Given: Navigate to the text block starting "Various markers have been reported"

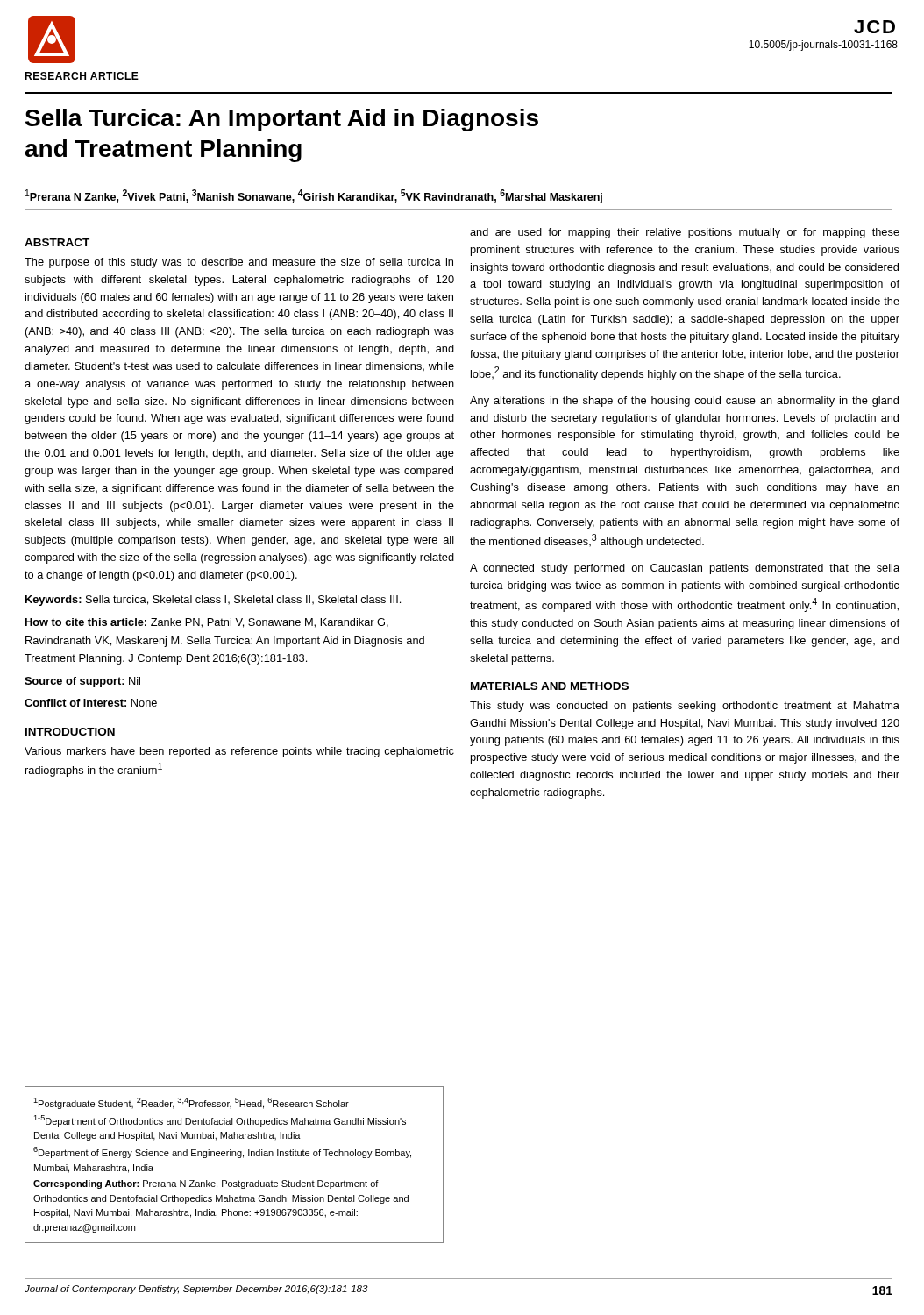Looking at the screenshot, I should click(x=239, y=761).
